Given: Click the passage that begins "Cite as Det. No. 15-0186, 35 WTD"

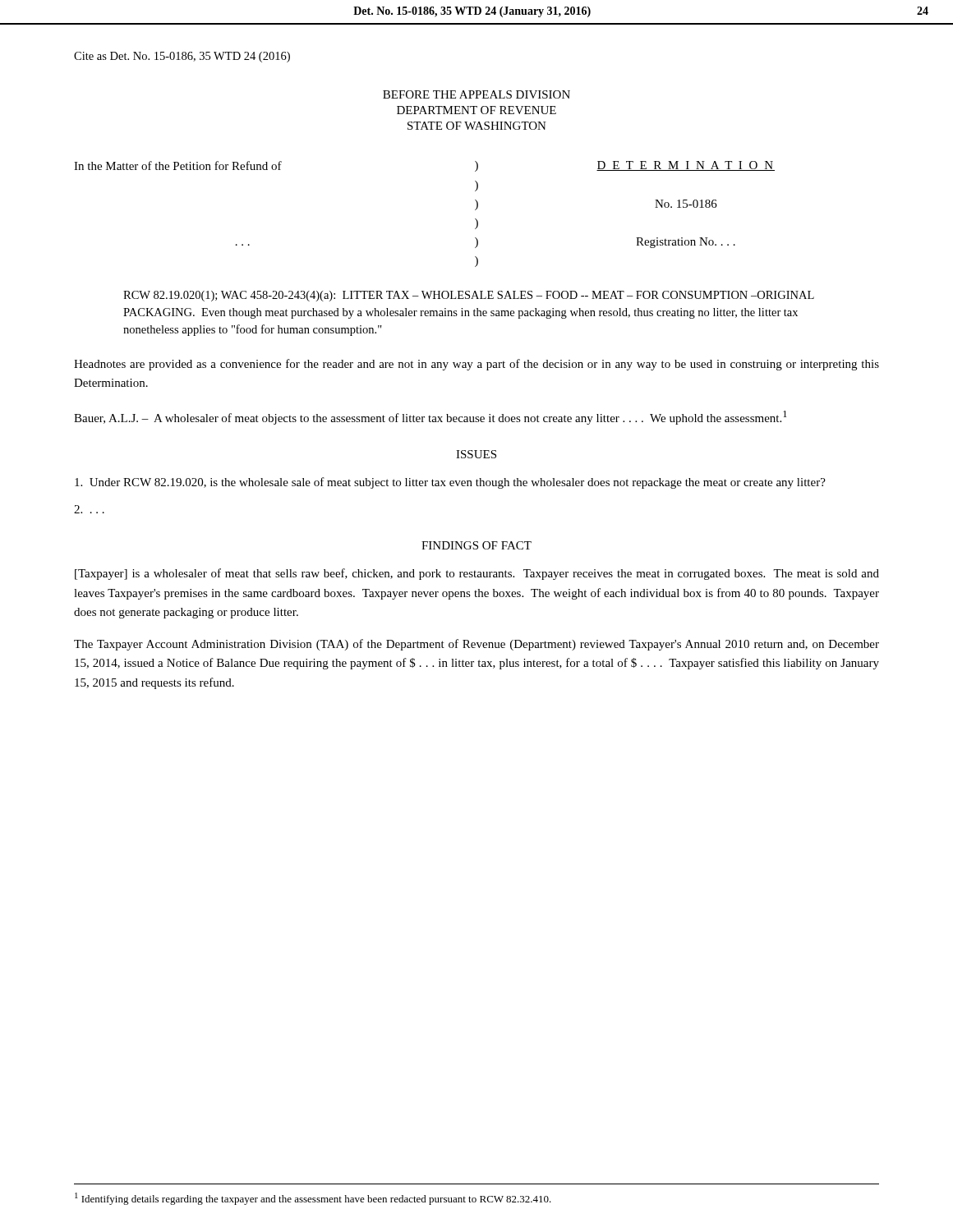Looking at the screenshot, I should (182, 56).
